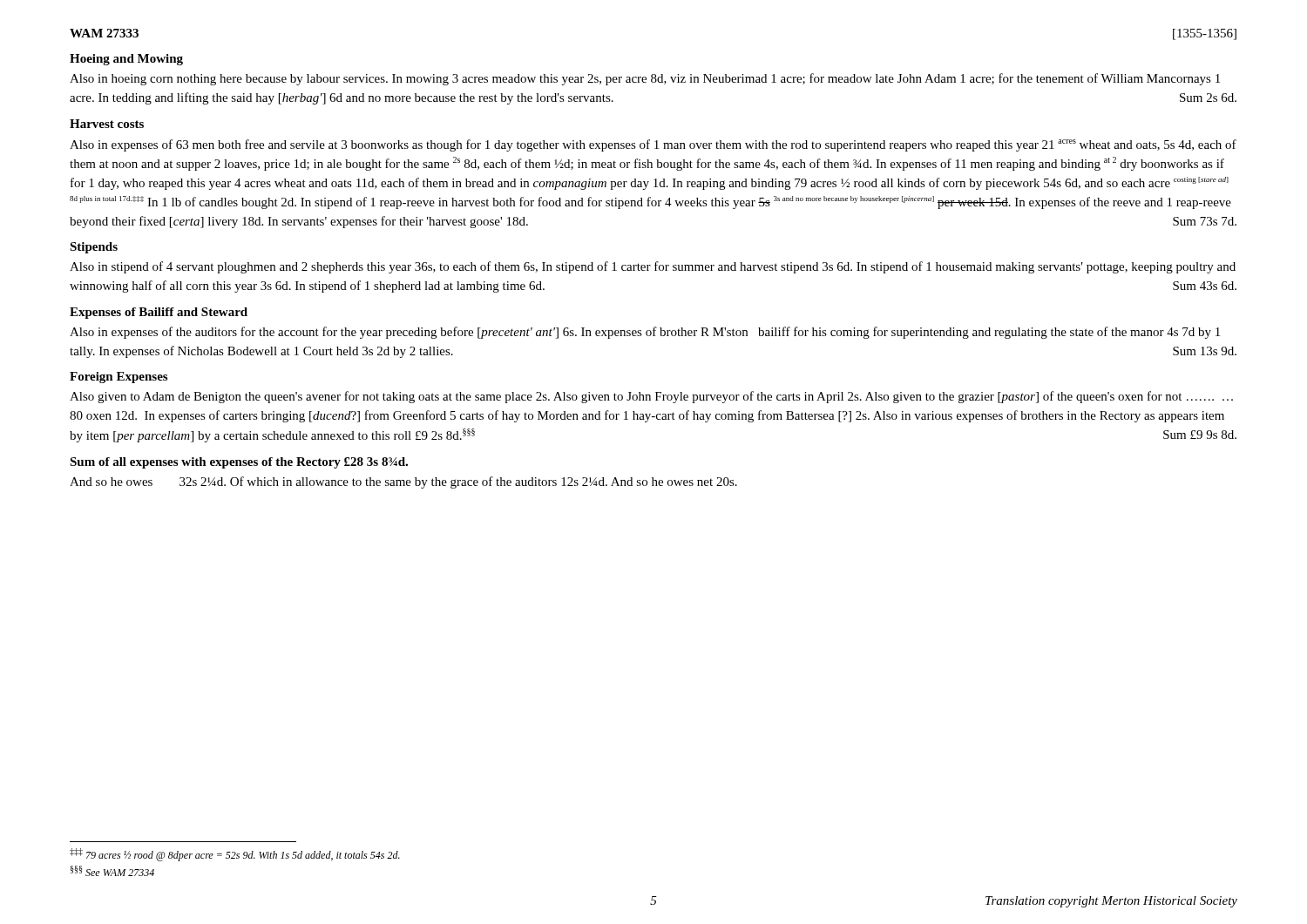Find the section header that reads "Foreign Expenses"
Viewport: 1307px width, 924px height.
(x=119, y=376)
